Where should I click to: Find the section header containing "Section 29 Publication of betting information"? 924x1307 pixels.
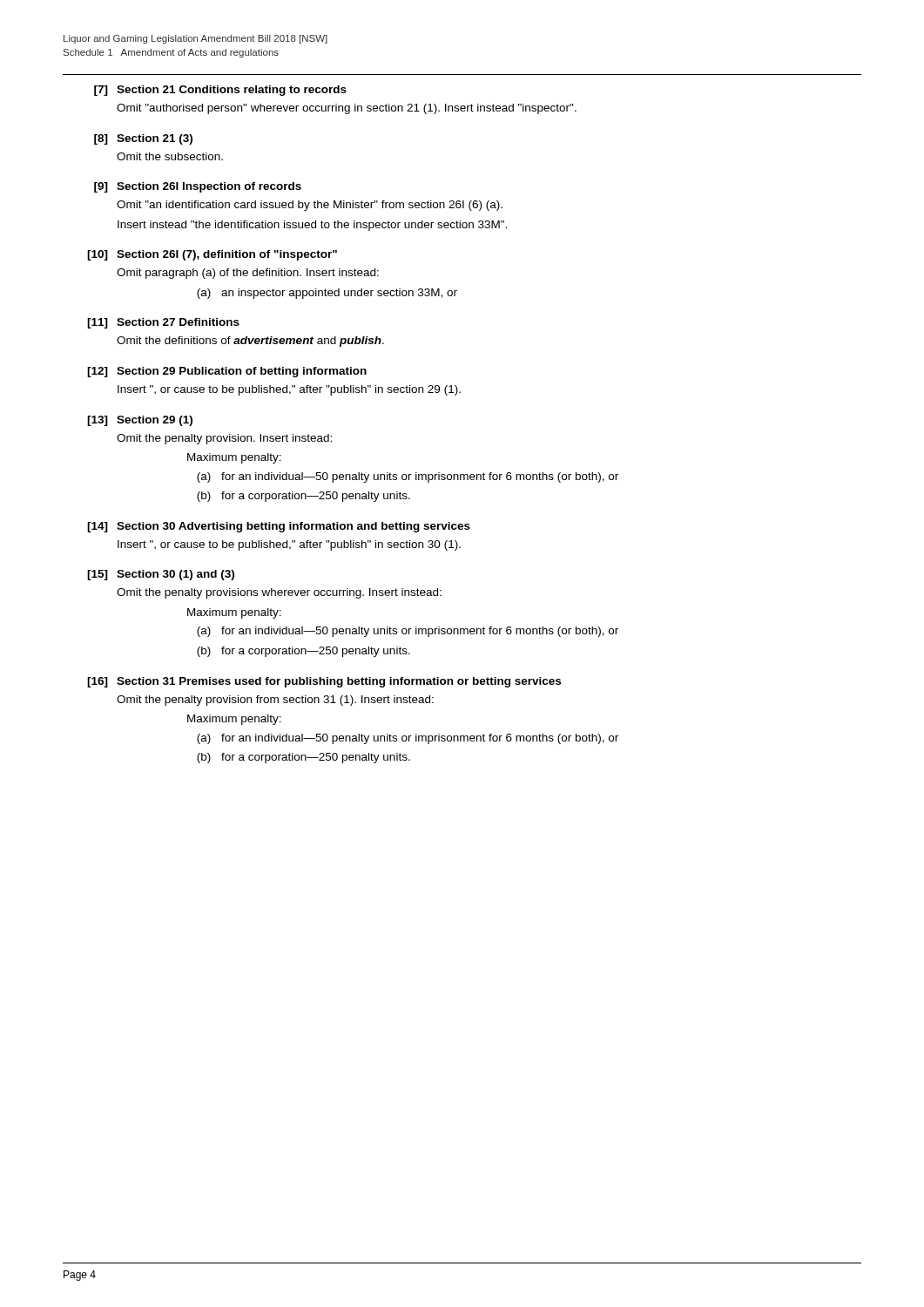coord(242,371)
